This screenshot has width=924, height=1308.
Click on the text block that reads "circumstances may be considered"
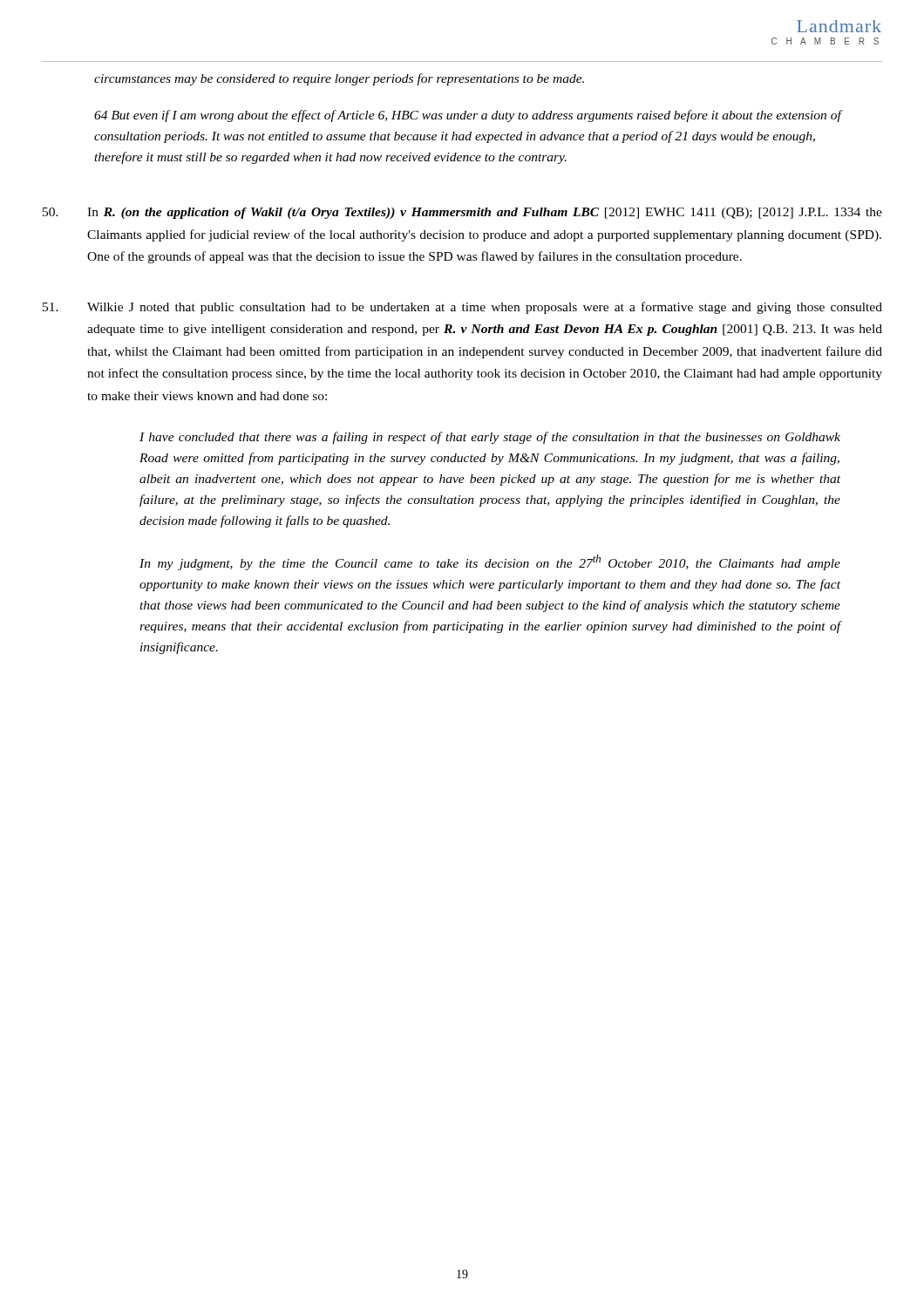340,78
